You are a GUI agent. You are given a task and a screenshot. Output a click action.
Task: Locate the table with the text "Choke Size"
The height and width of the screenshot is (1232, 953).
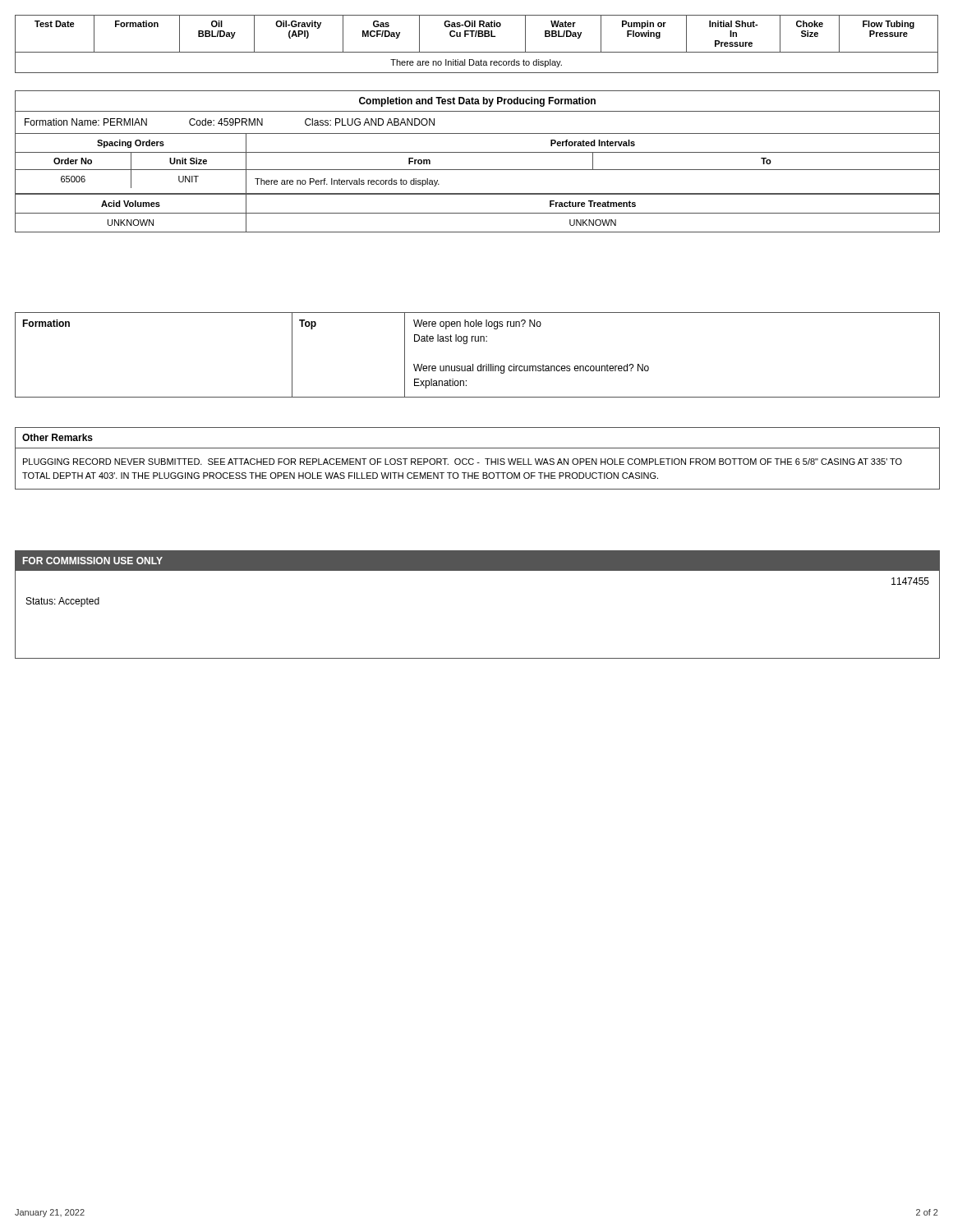pos(476,44)
